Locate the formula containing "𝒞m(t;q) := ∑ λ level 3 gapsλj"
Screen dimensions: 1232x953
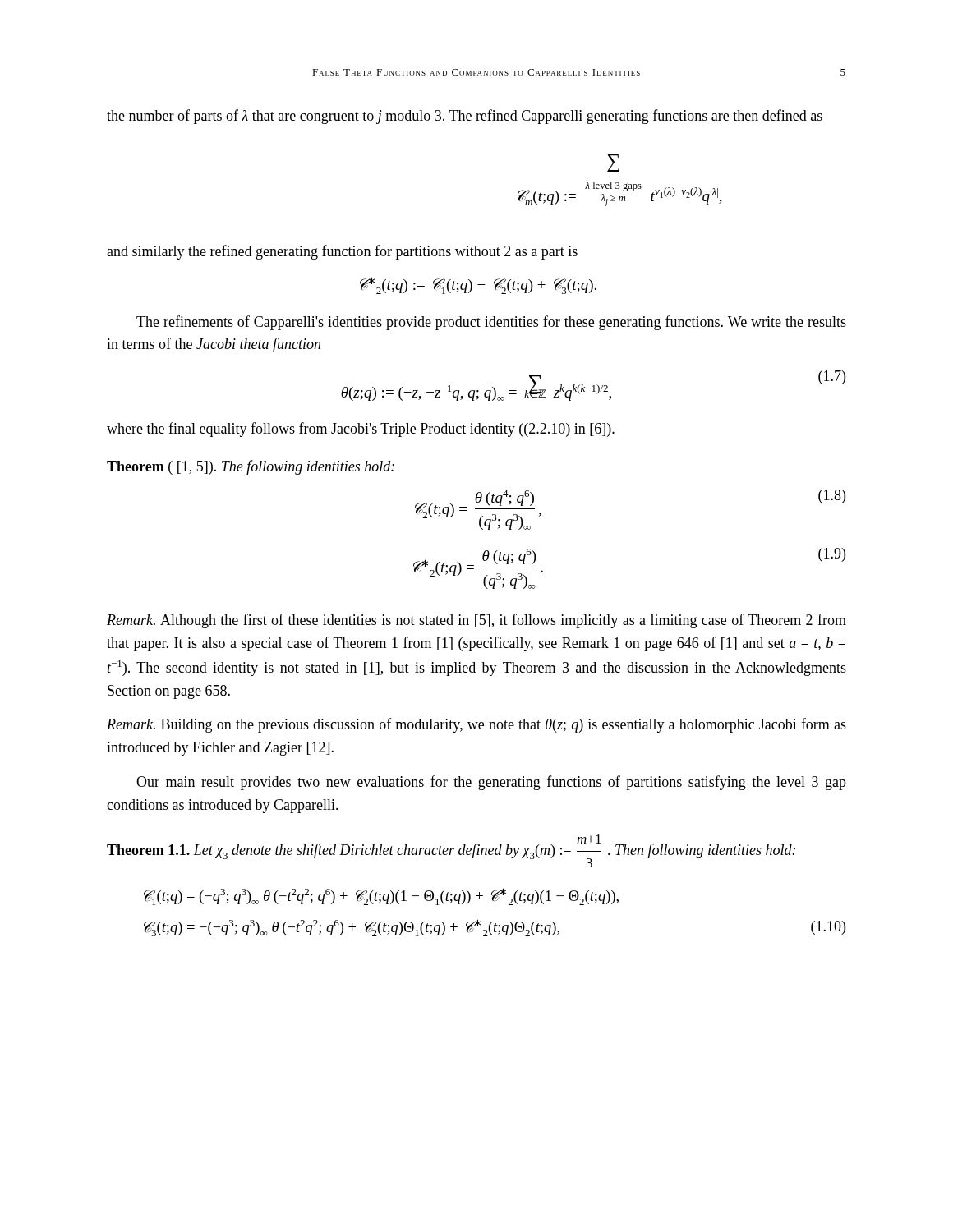[613, 163]
